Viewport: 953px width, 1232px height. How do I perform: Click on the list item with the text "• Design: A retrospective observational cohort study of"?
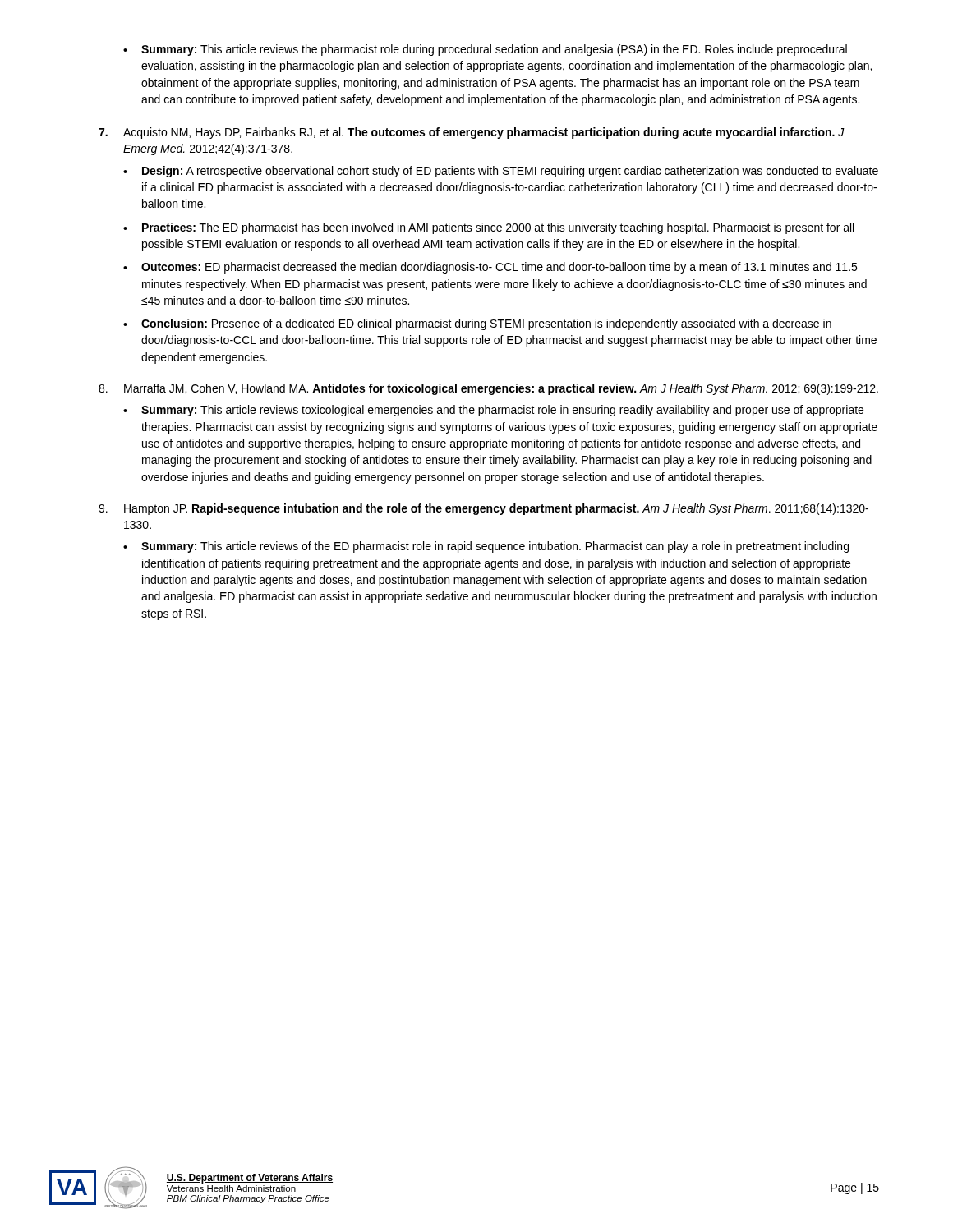tap(501, 187)
